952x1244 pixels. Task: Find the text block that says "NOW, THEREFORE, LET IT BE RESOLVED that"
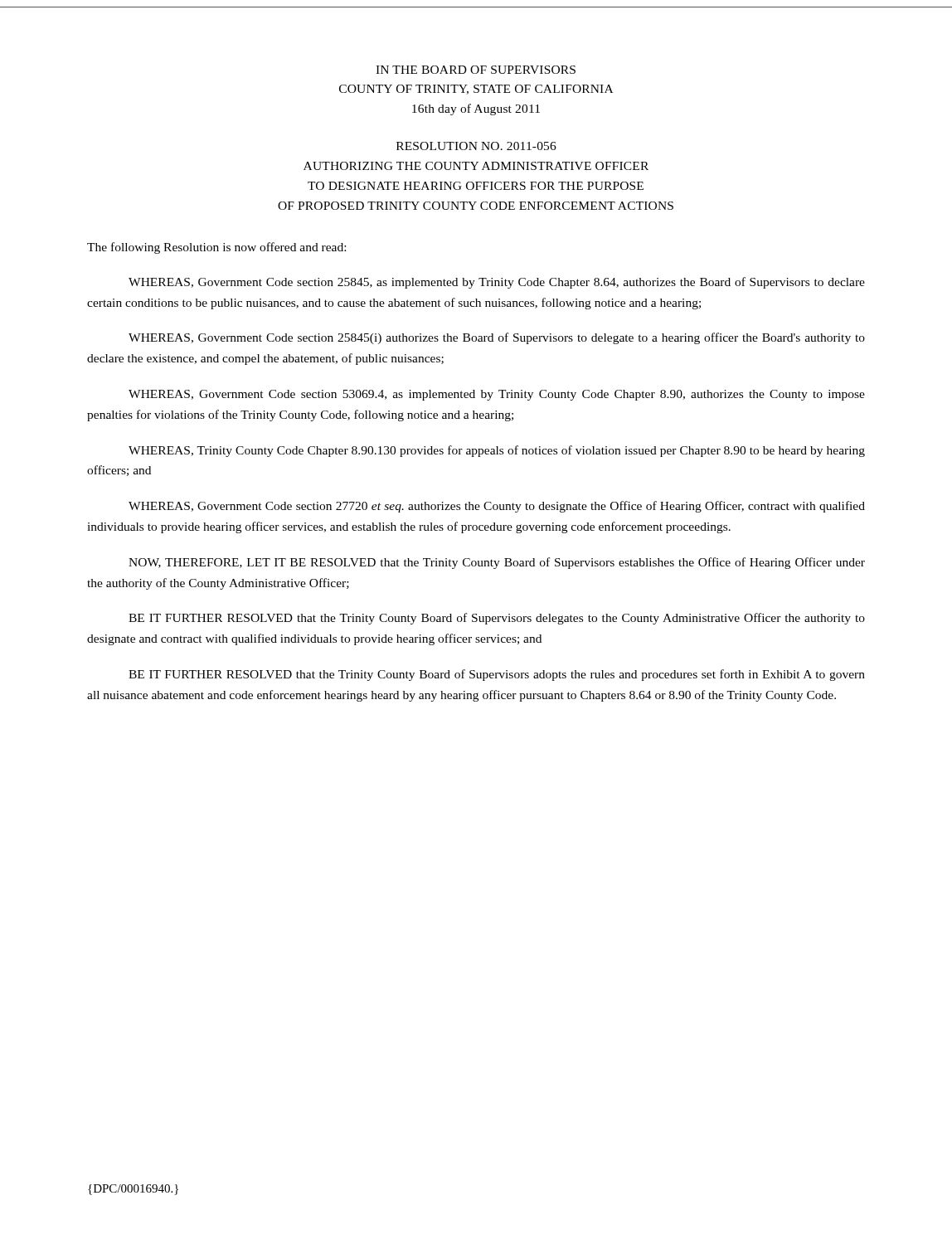tap(476, 572)
